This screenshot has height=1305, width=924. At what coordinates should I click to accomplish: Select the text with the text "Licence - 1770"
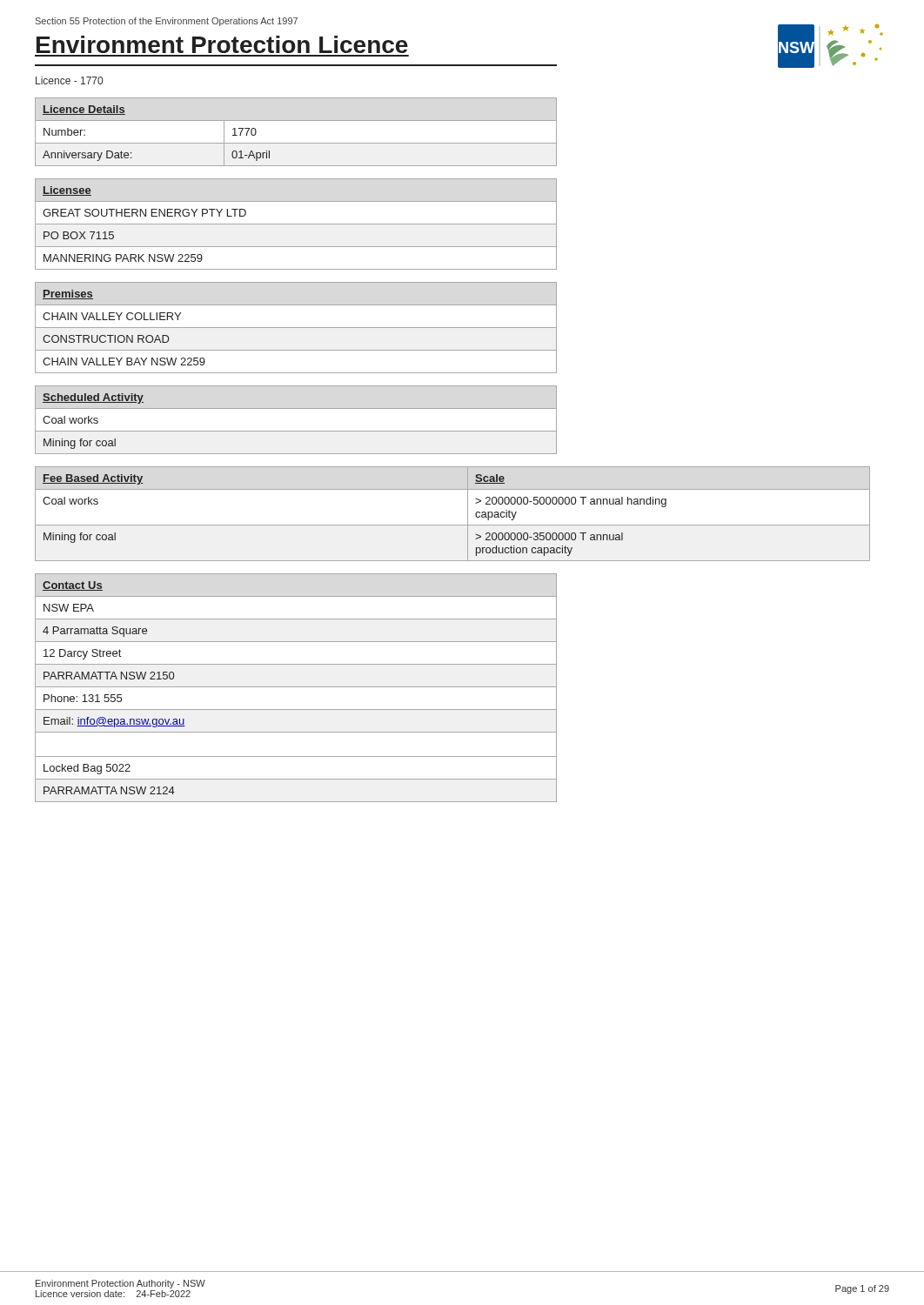point(69,81)
